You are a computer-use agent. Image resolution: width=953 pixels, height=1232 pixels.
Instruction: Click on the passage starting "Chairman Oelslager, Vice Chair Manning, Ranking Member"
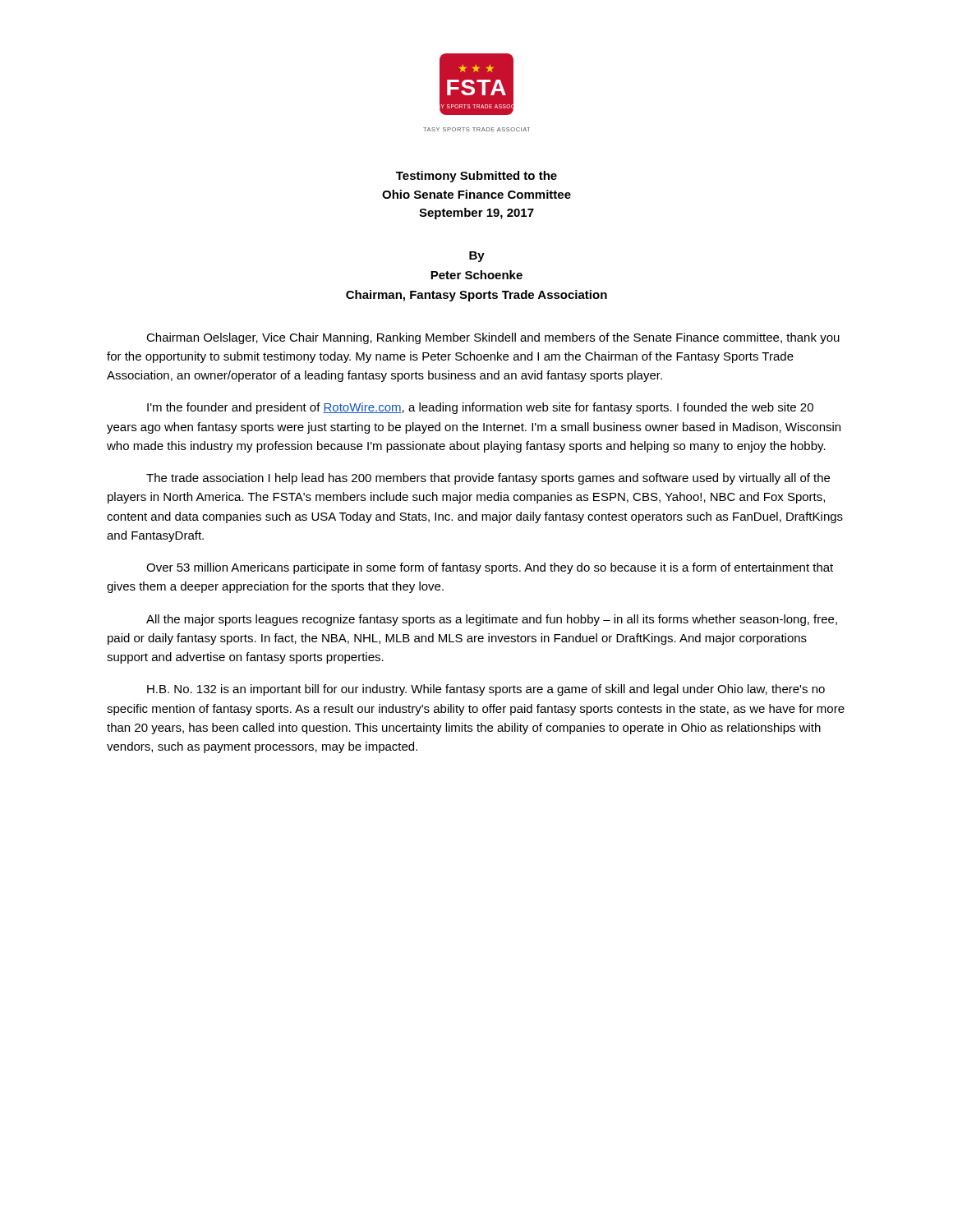[476, 356]
